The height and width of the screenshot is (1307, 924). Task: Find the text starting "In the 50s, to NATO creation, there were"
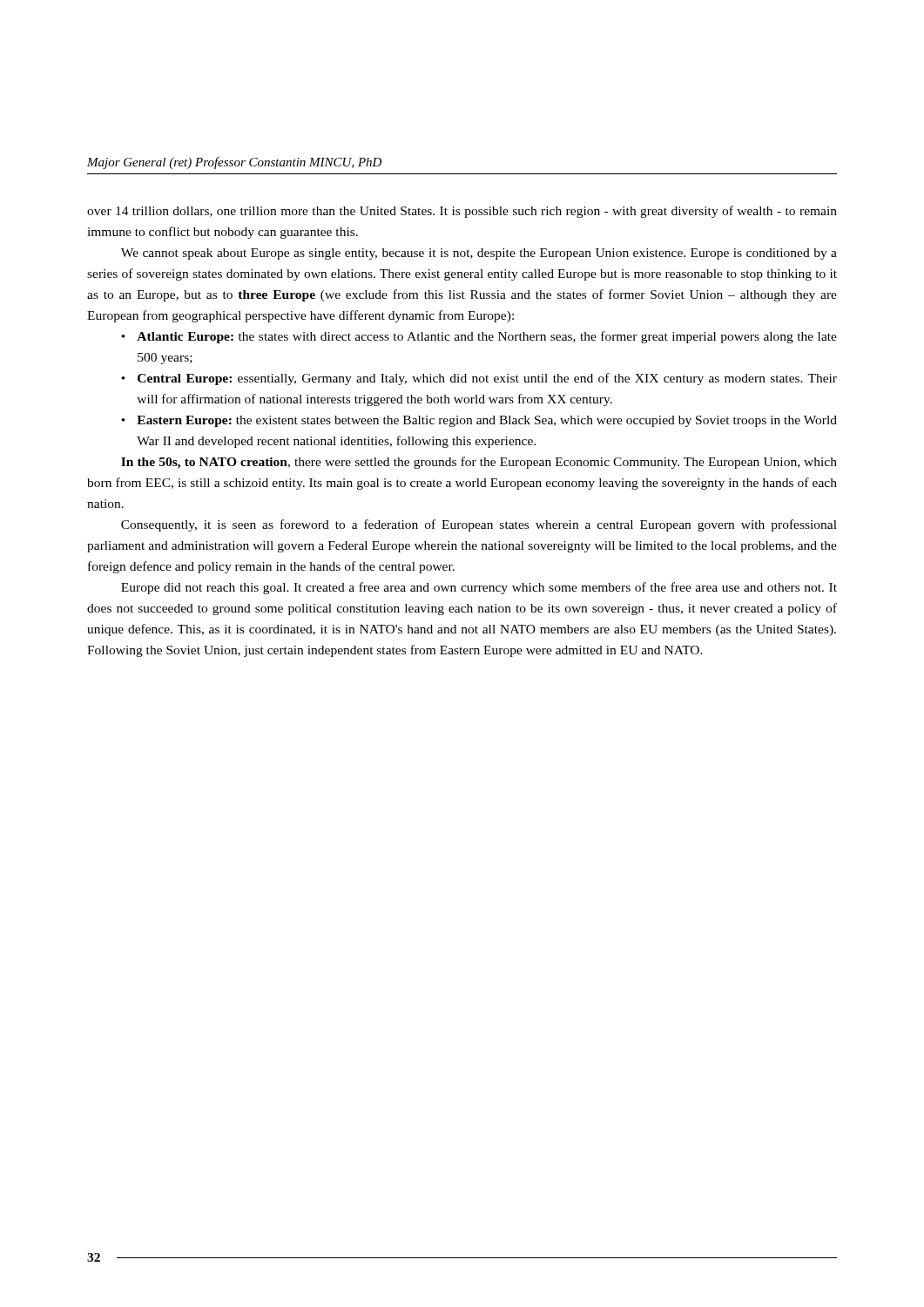[462, 483]
